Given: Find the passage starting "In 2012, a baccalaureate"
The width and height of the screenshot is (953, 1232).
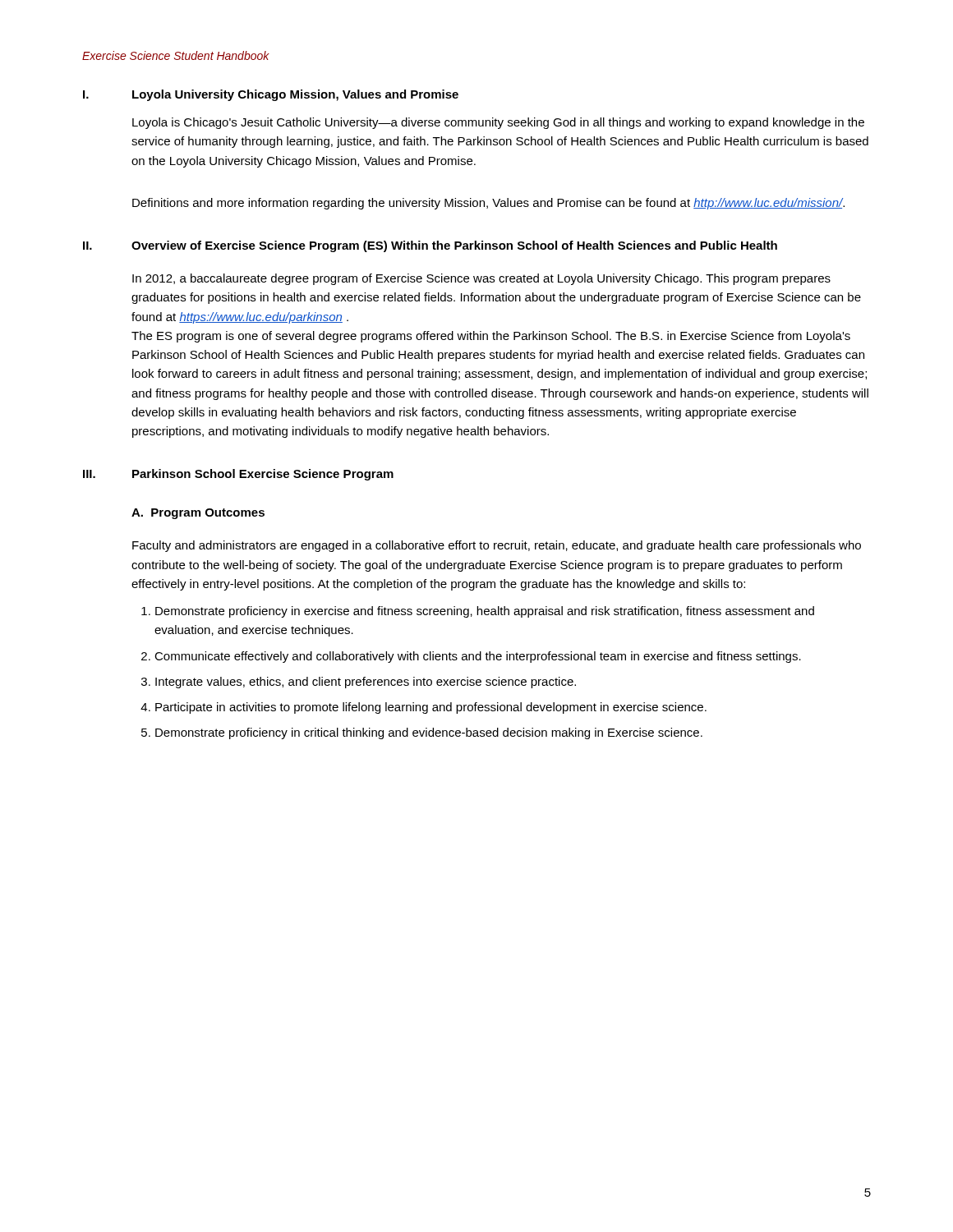Looking at the screenshot, I should (476, 359).
